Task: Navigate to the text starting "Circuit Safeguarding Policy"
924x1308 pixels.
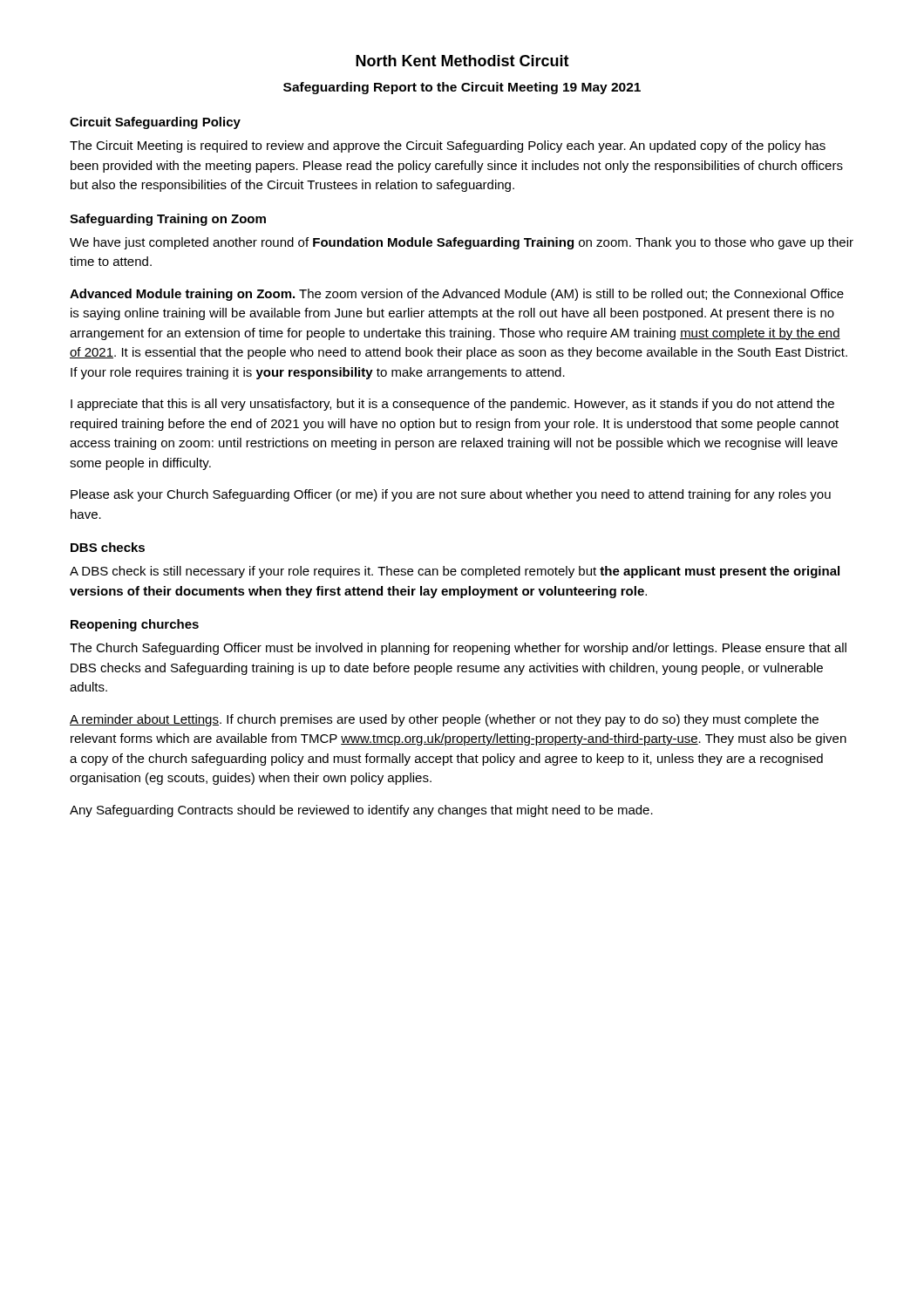Action: click(x=155, y=122)
